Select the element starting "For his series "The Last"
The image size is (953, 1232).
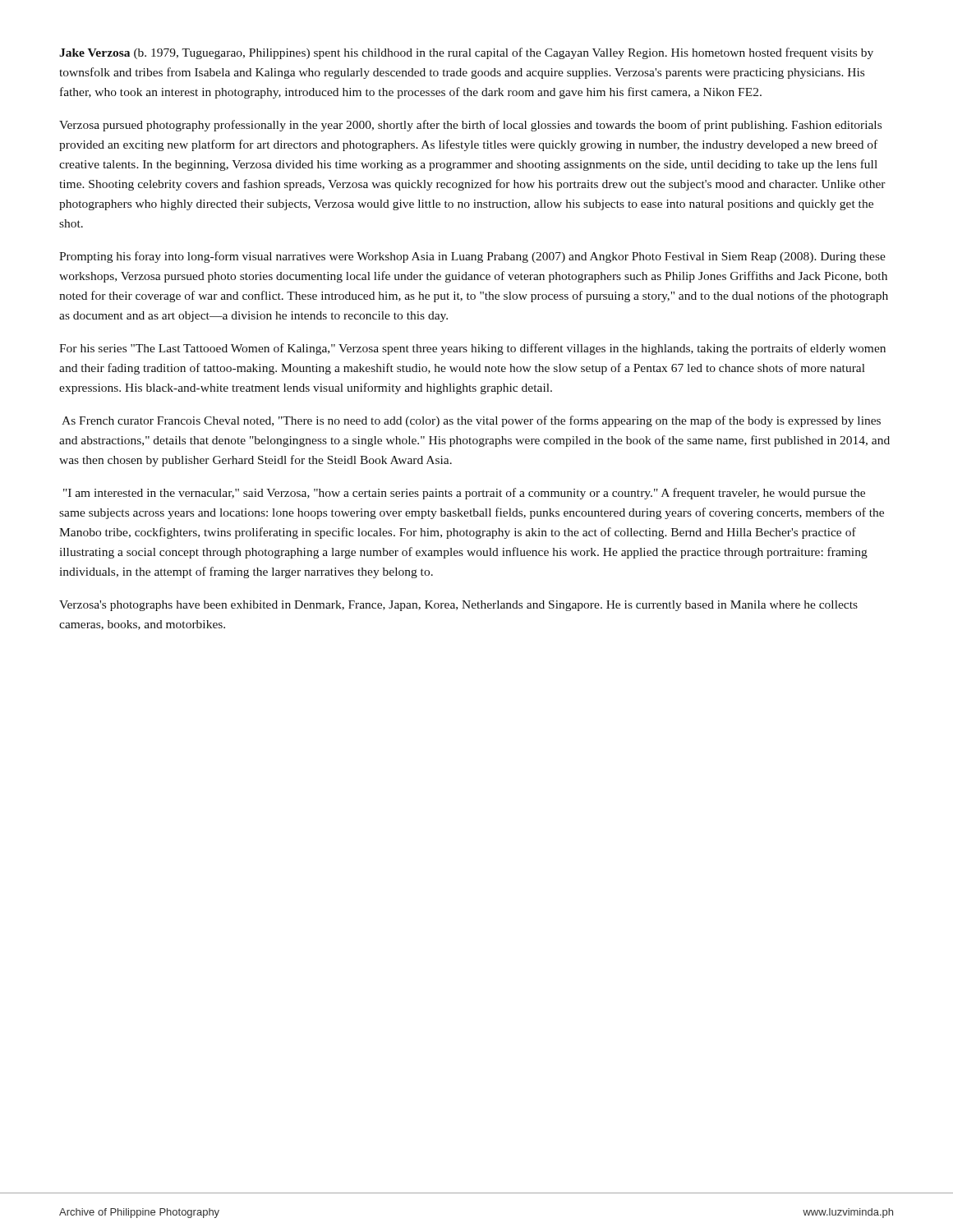click(x=473, y=368)
